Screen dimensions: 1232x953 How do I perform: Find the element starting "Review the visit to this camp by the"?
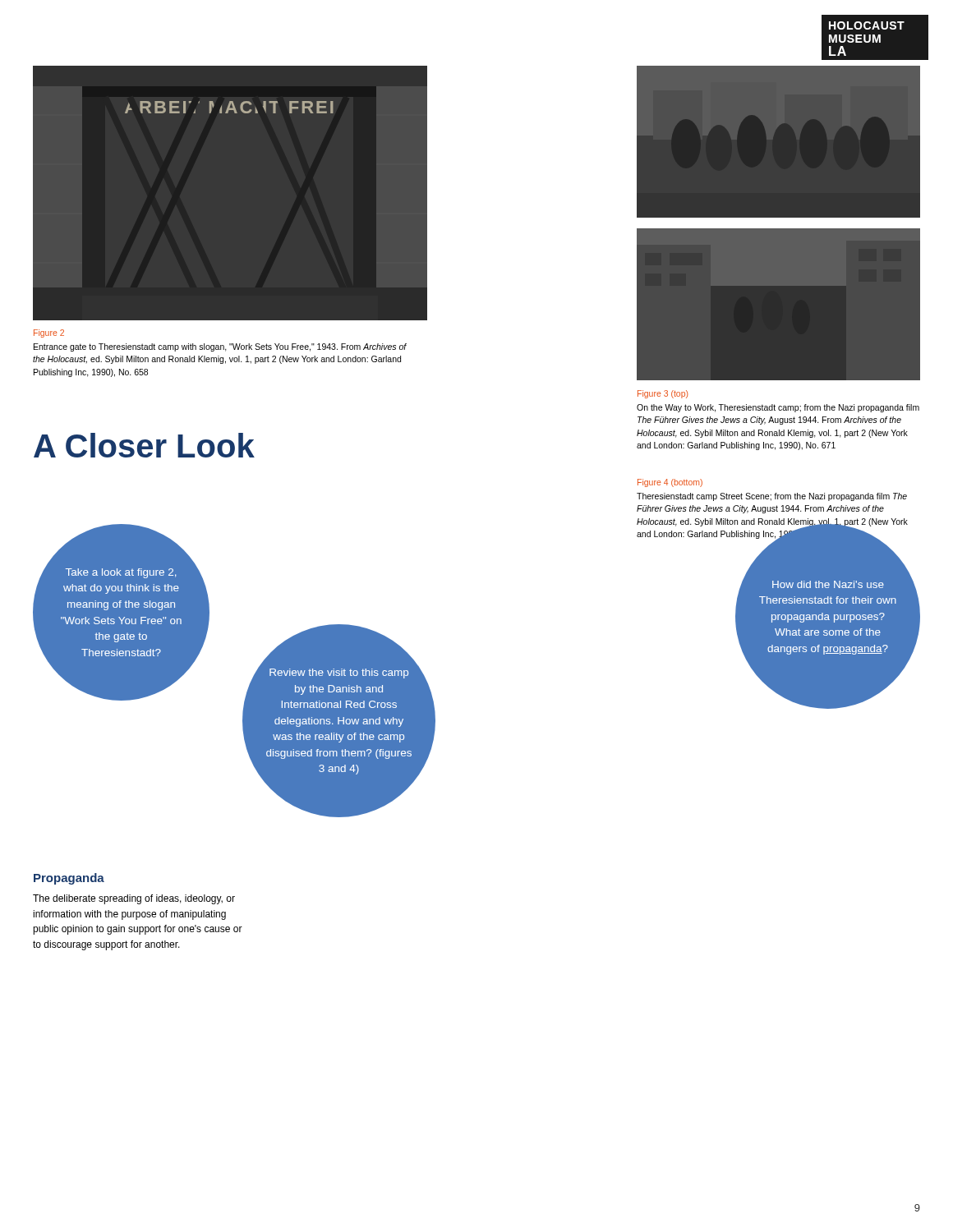click(339, 721)
